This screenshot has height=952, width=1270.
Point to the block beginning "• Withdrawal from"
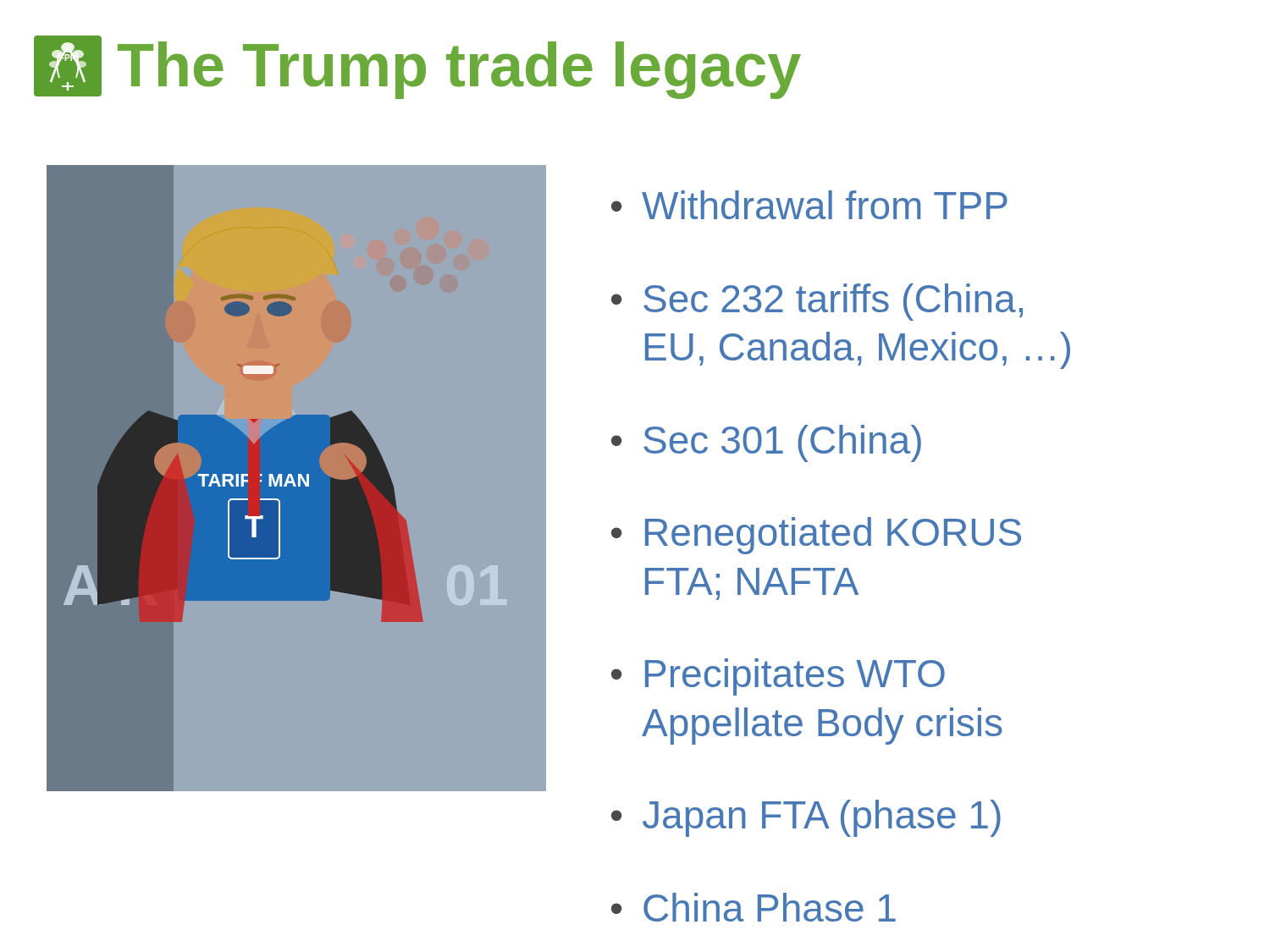(809, 206)
